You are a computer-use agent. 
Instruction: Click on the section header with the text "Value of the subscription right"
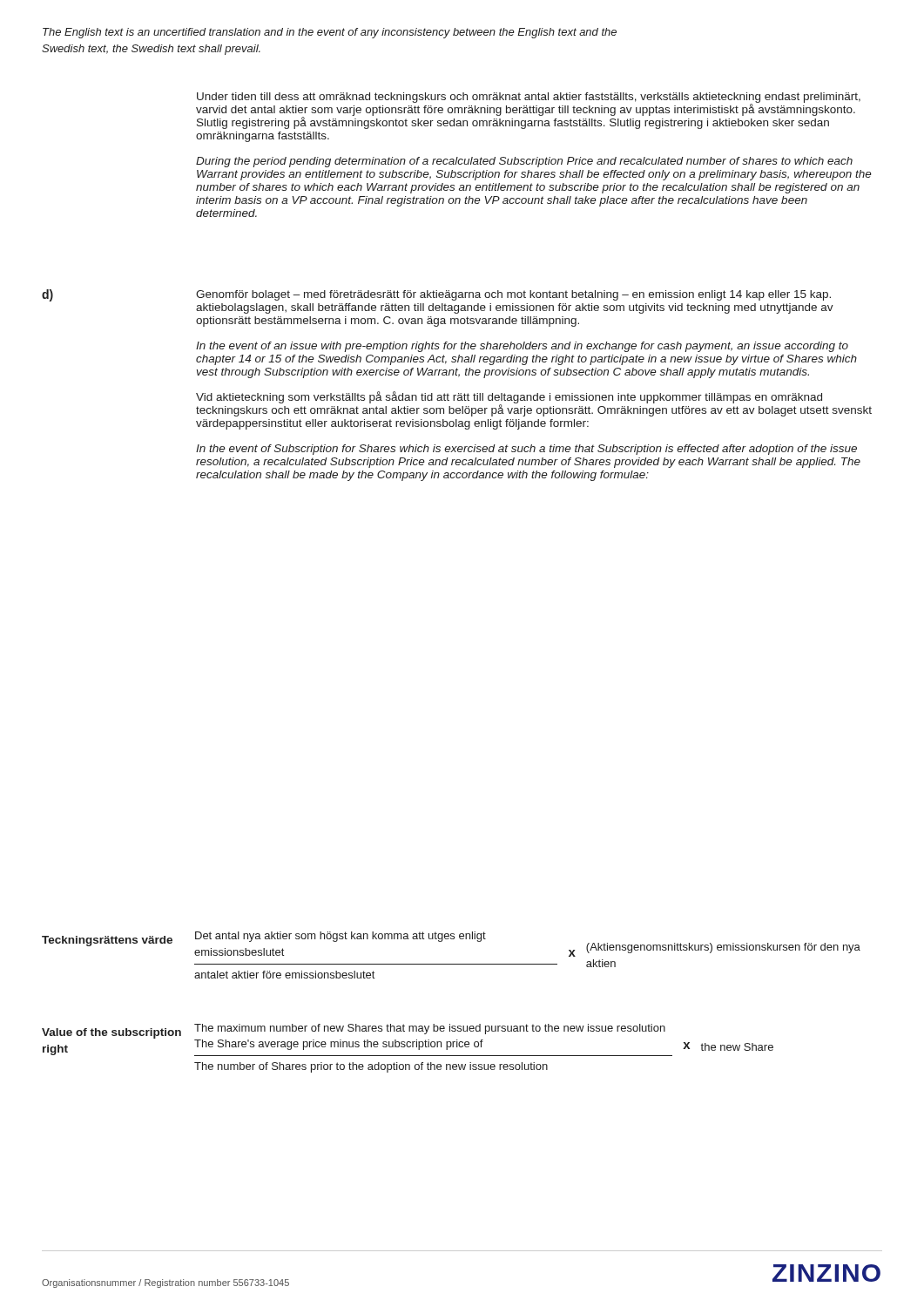coord(112,1040)
